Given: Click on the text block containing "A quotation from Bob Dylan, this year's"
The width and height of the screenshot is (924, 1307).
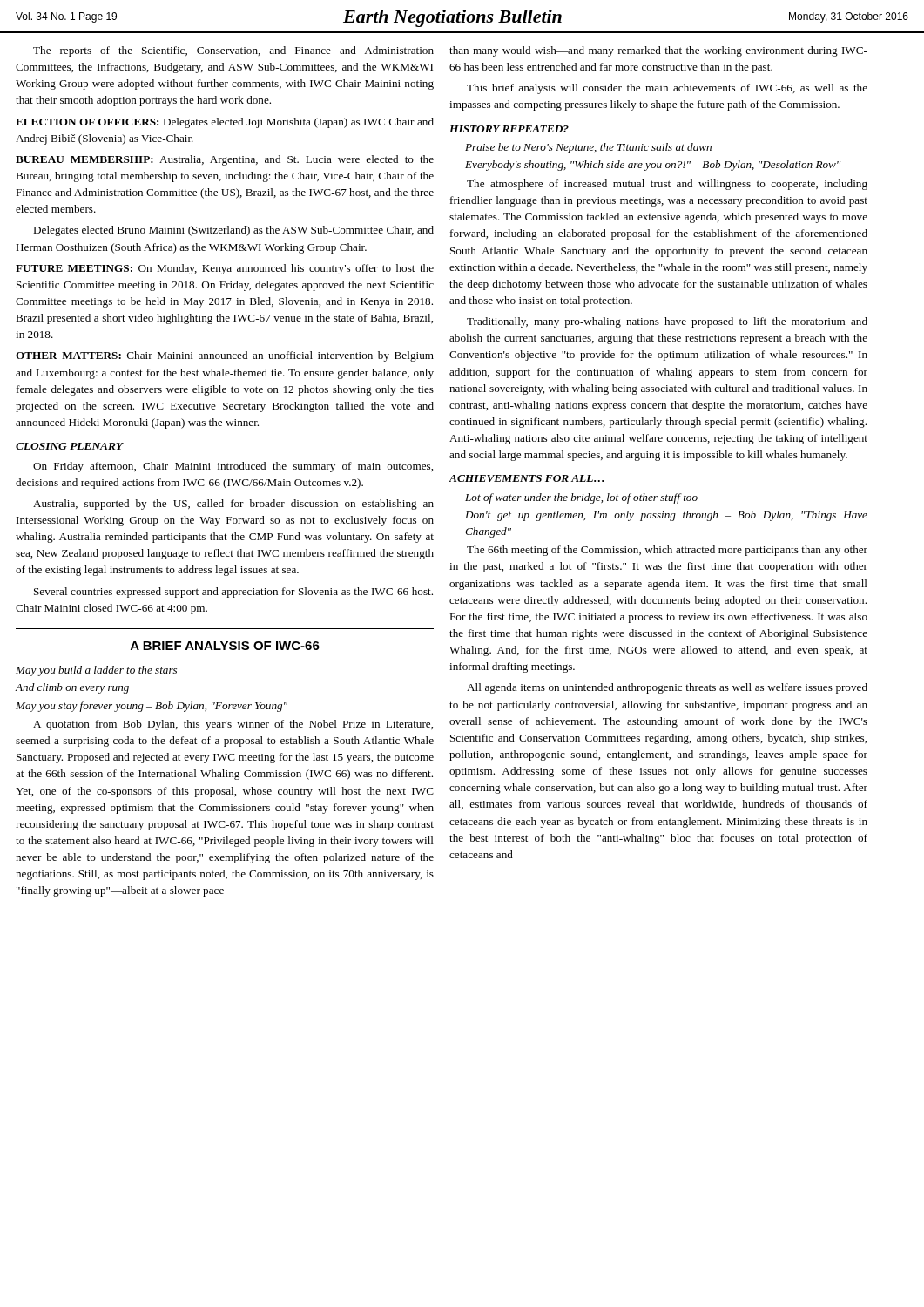Looking at the screenshot, I should [x=225, y=807].
